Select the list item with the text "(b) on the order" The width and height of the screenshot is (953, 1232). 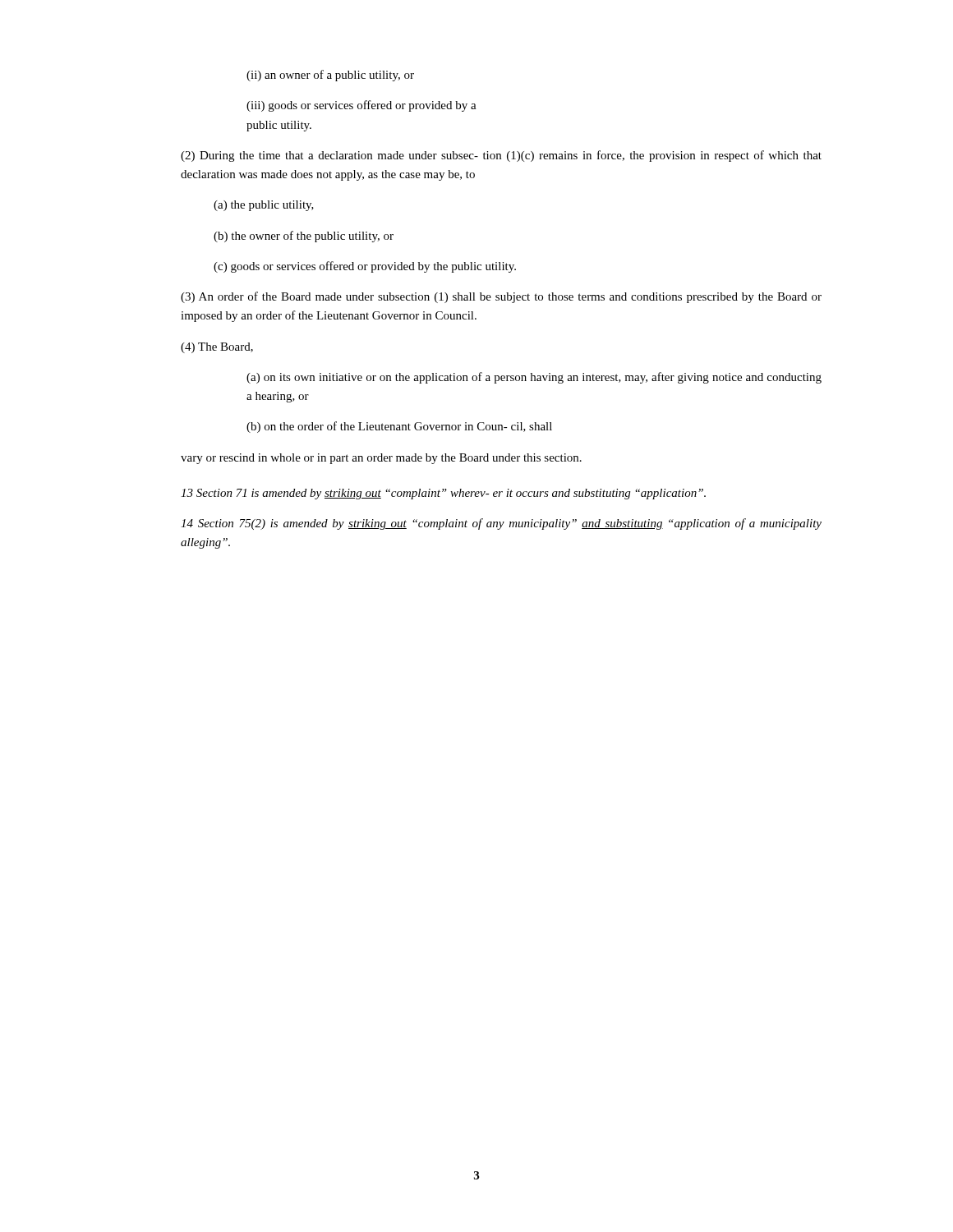pyautogui.click(x=399, y=426)
